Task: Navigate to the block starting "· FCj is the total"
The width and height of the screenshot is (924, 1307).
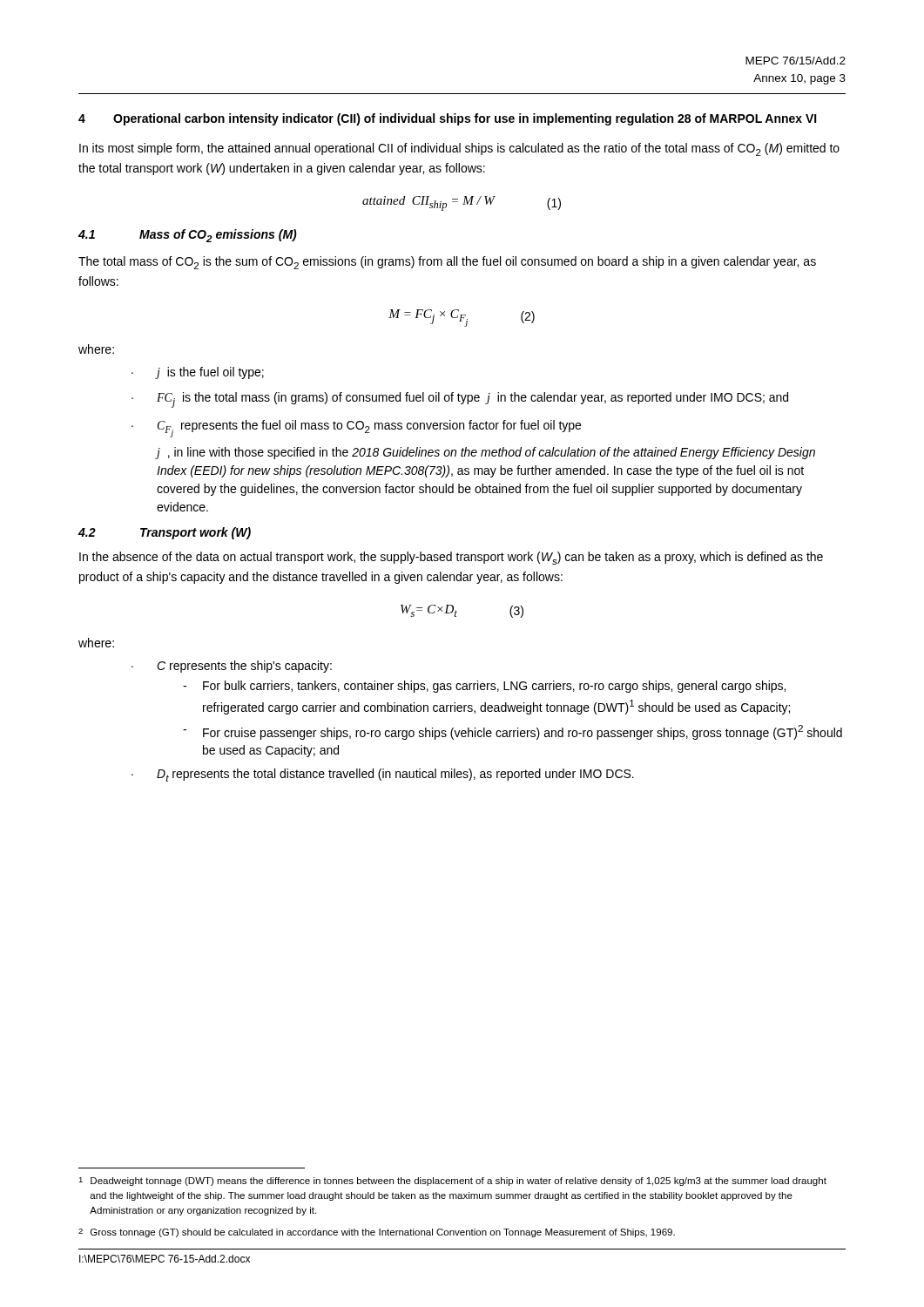Action: 488,399
